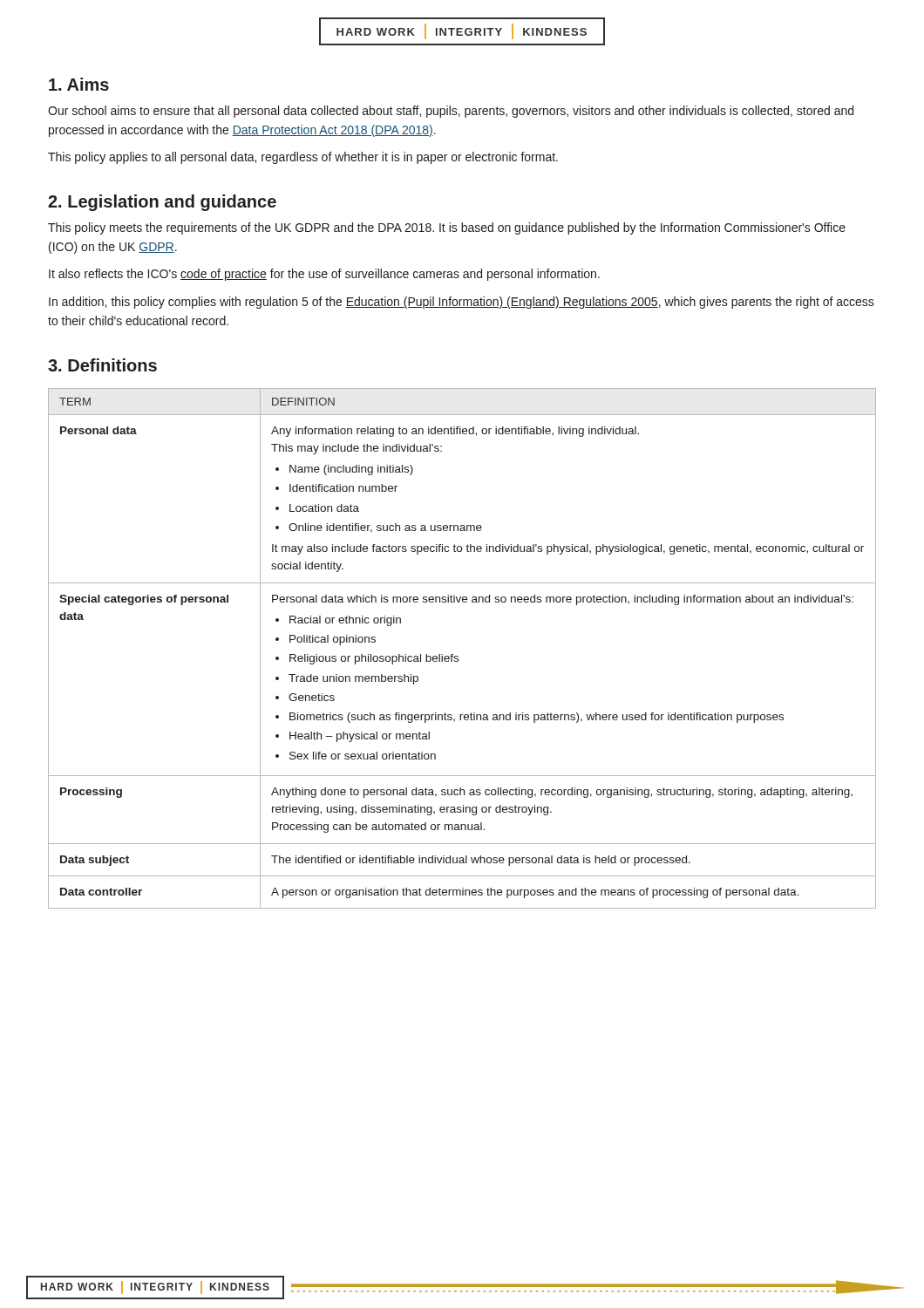Viewport: 924px width, 1308px height.
Task: Locate the block starting "3. Definitions"
Action: (x=103, y=365)
